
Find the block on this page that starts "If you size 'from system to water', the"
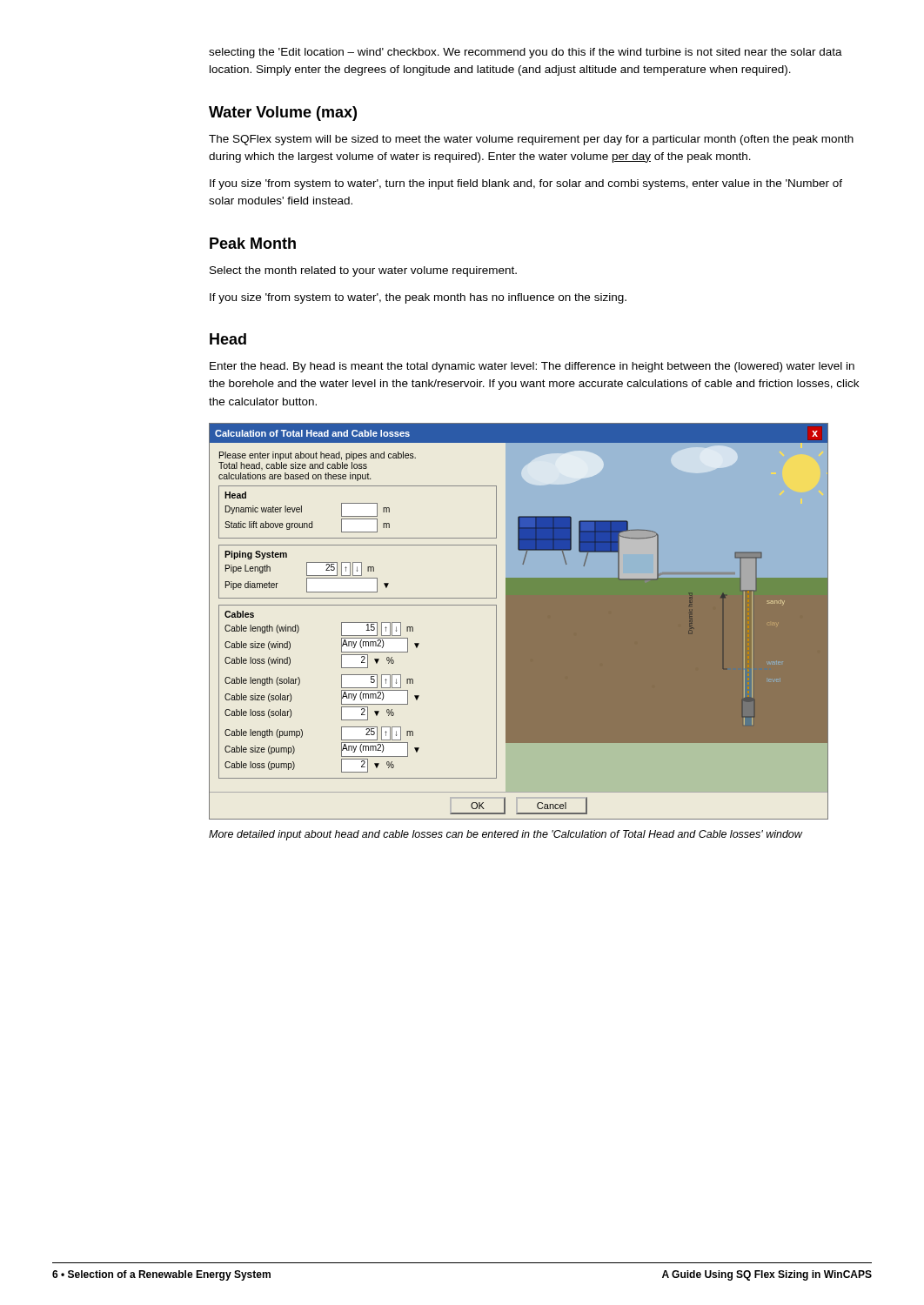pyautogui.click(x=418, y=297)
